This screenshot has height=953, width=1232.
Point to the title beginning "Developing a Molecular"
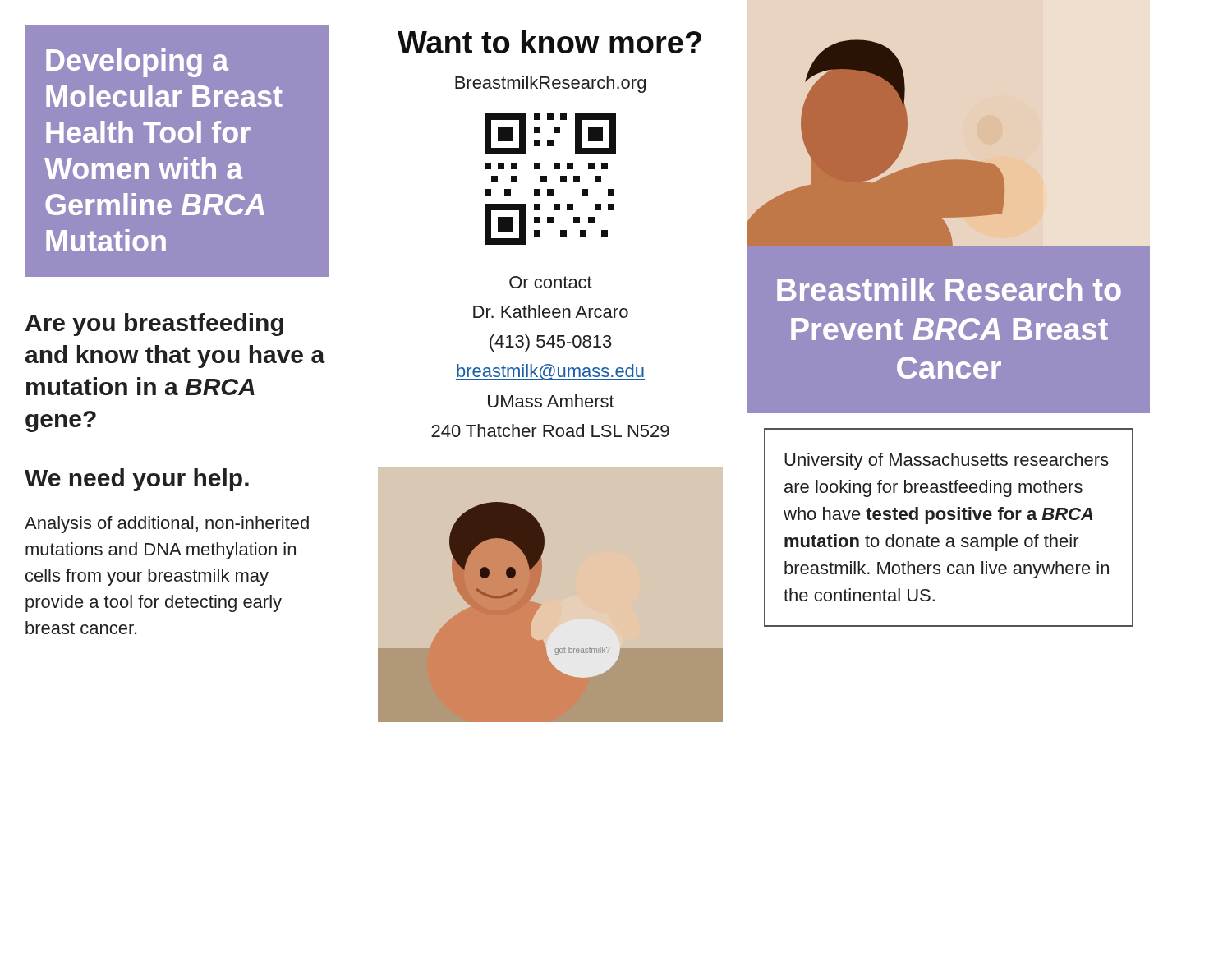tap(177, 151)
